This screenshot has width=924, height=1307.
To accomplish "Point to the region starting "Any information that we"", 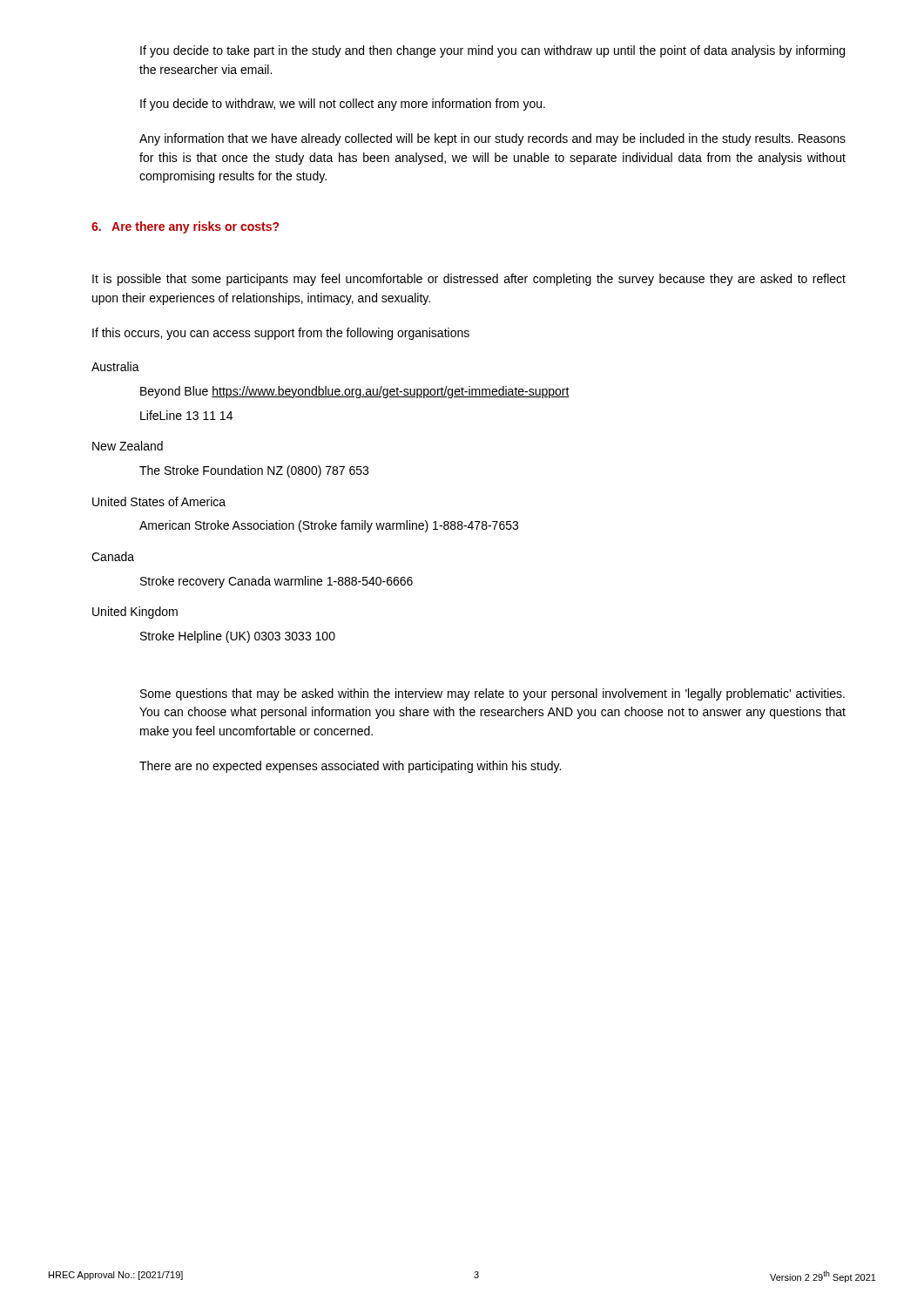I will pos(492,157).
